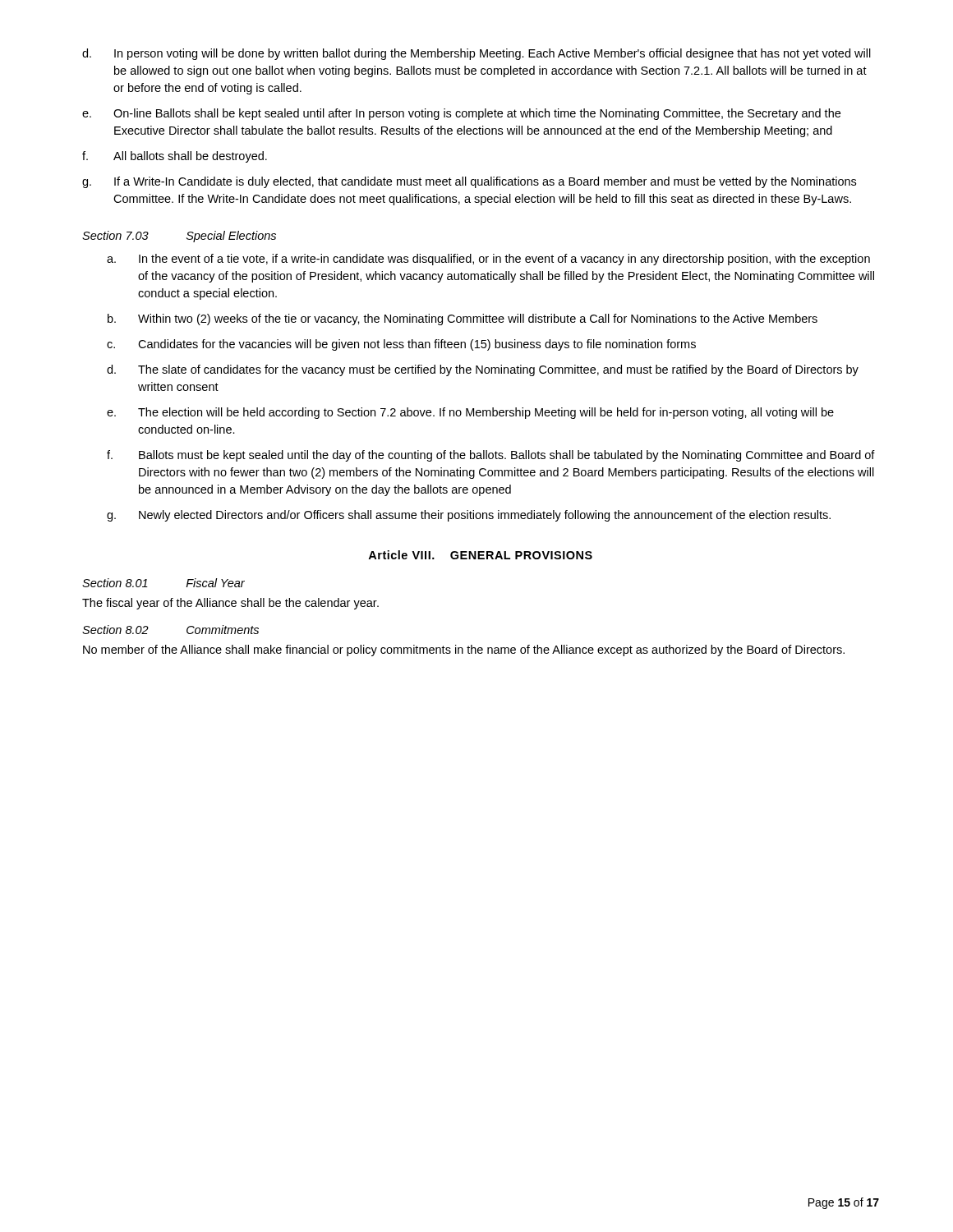Click on the list item that says "e. On-line Ballots shall be kept sealed until"

click(481, 122)
